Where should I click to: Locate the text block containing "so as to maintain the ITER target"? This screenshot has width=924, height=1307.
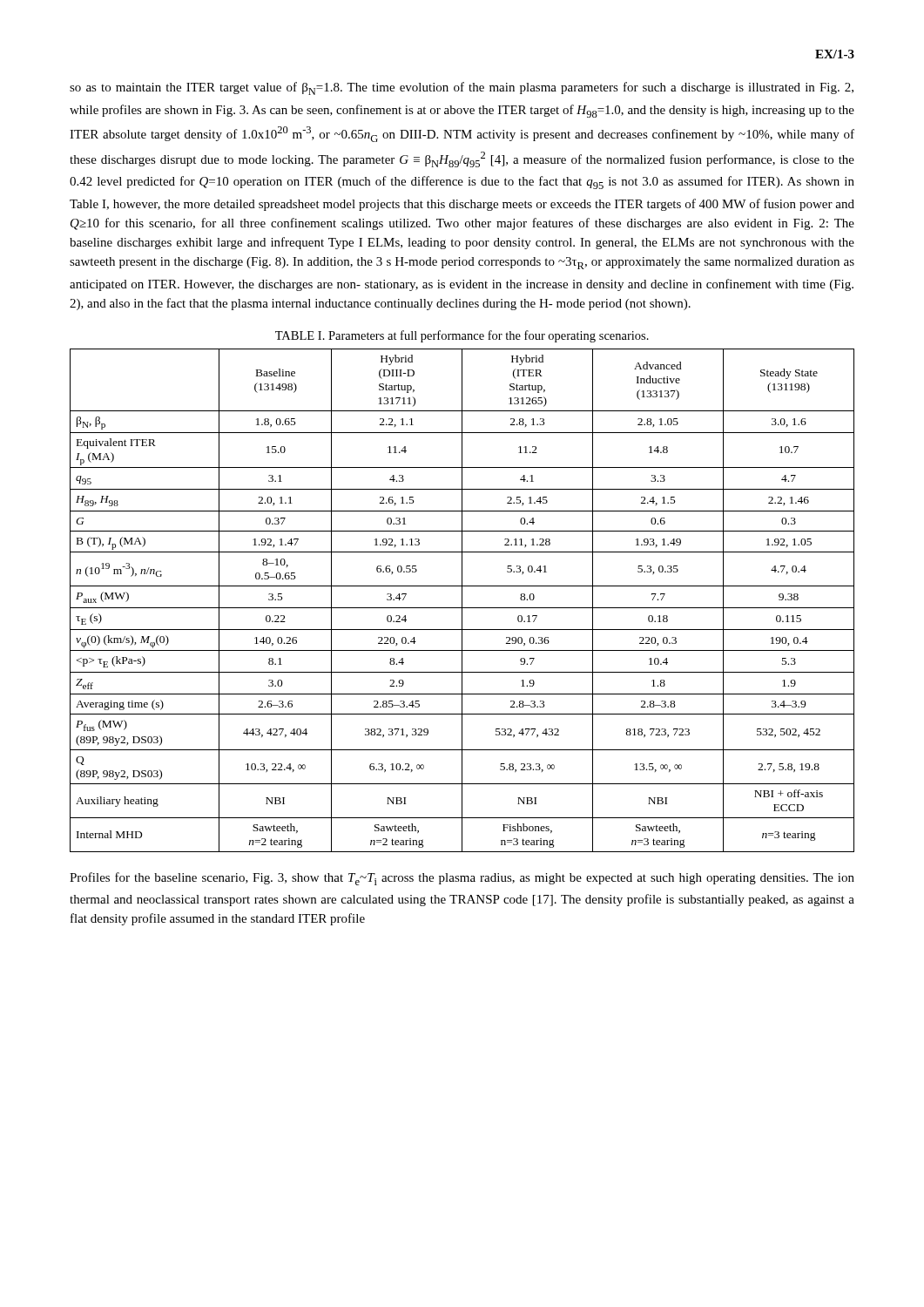point(462,195)
